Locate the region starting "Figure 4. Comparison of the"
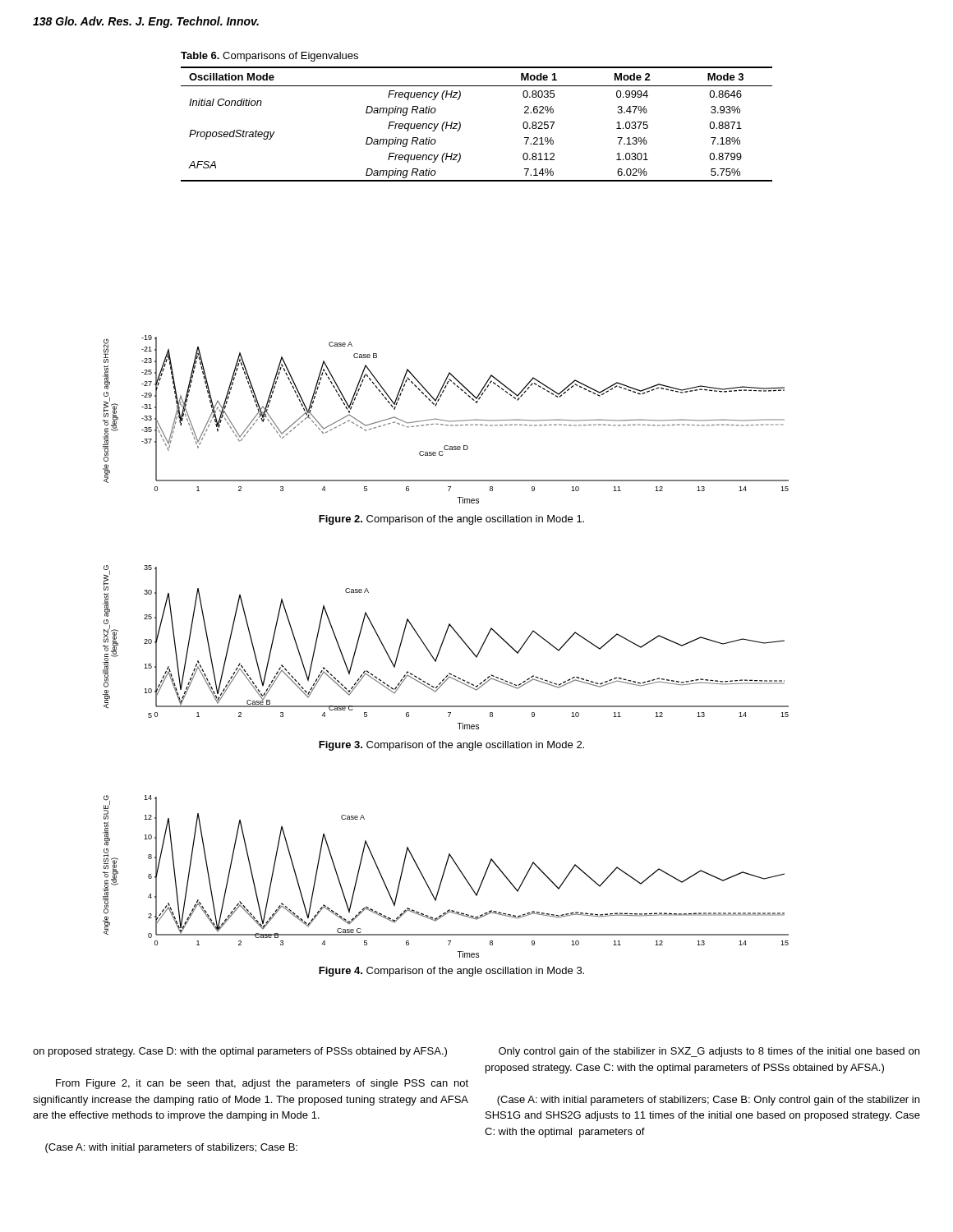Screen dimensions: 1232x953 [x=452, y=970]
